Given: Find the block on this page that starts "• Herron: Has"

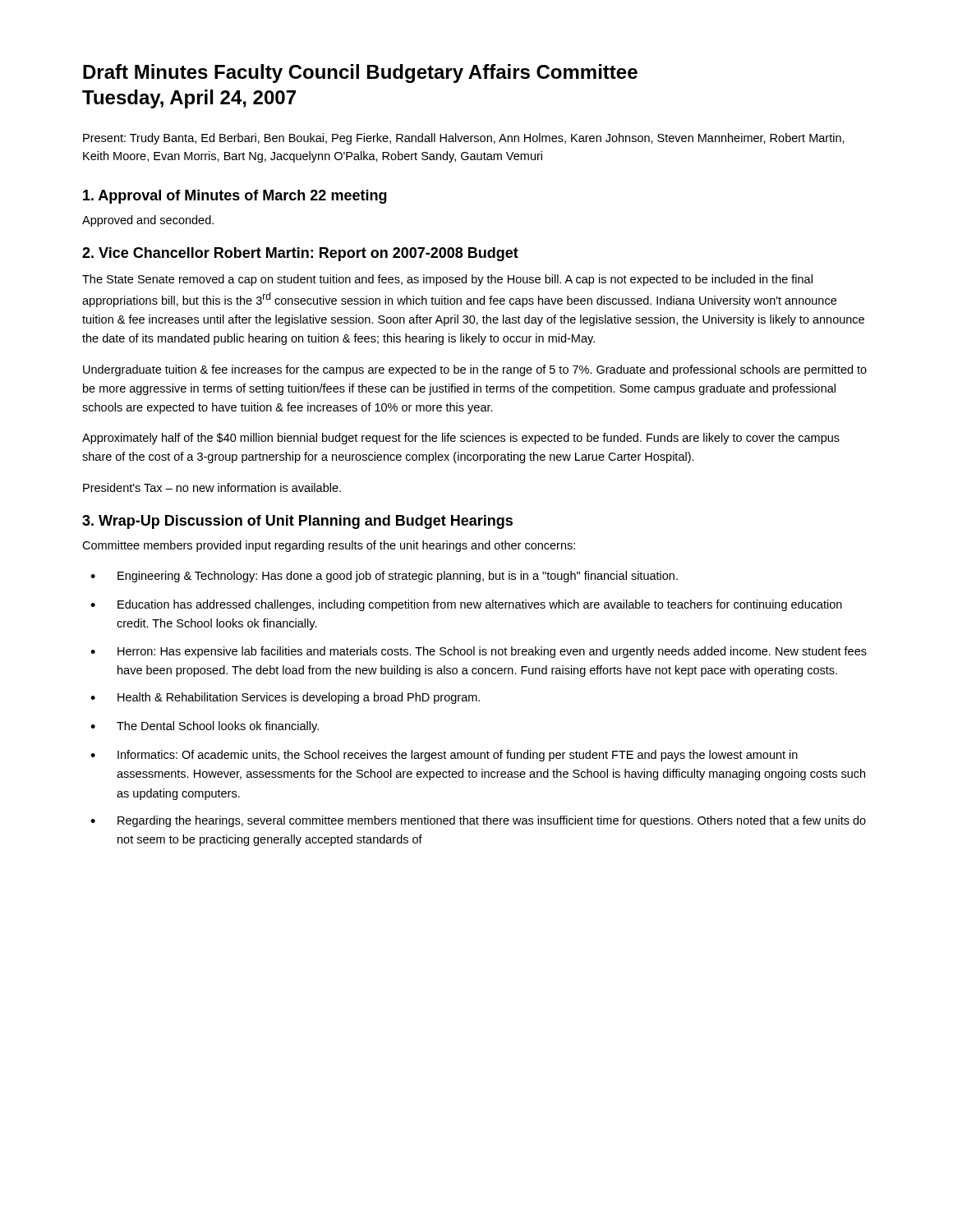Looking at the screenshot, I should tap(476, 661).
